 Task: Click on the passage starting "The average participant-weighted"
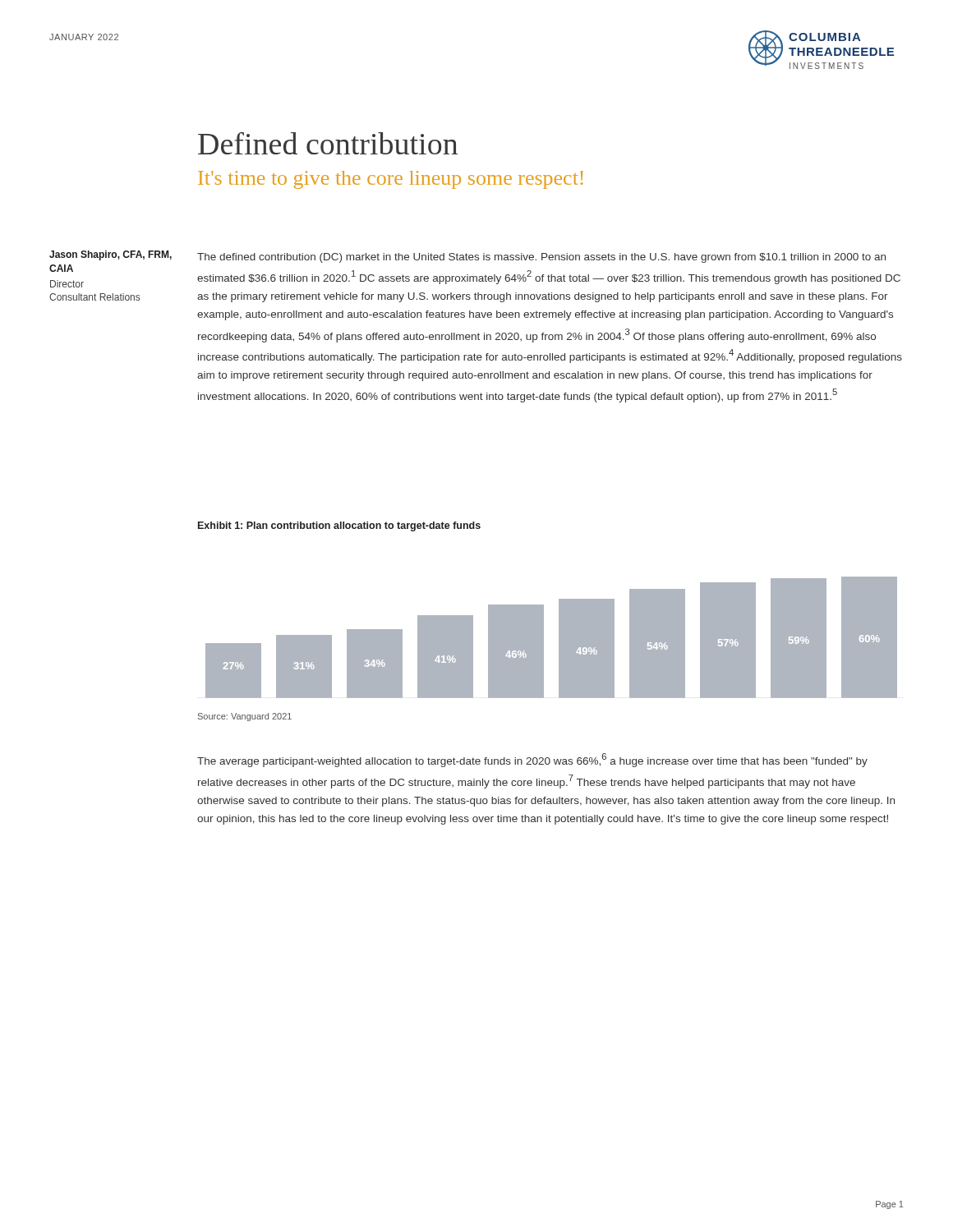(546, 788)
